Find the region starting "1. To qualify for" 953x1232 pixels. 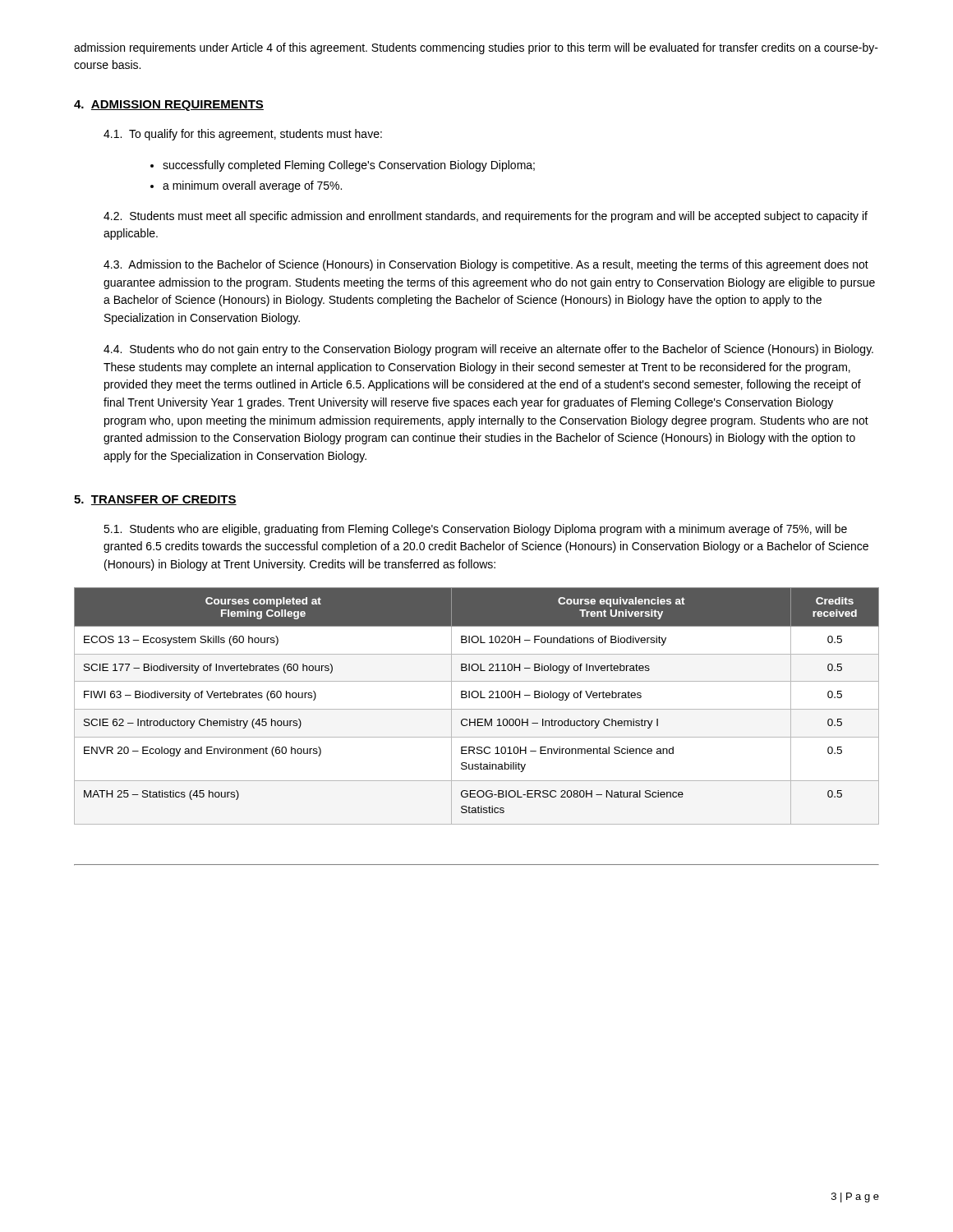pyautogui.click(x=243, y=134)
